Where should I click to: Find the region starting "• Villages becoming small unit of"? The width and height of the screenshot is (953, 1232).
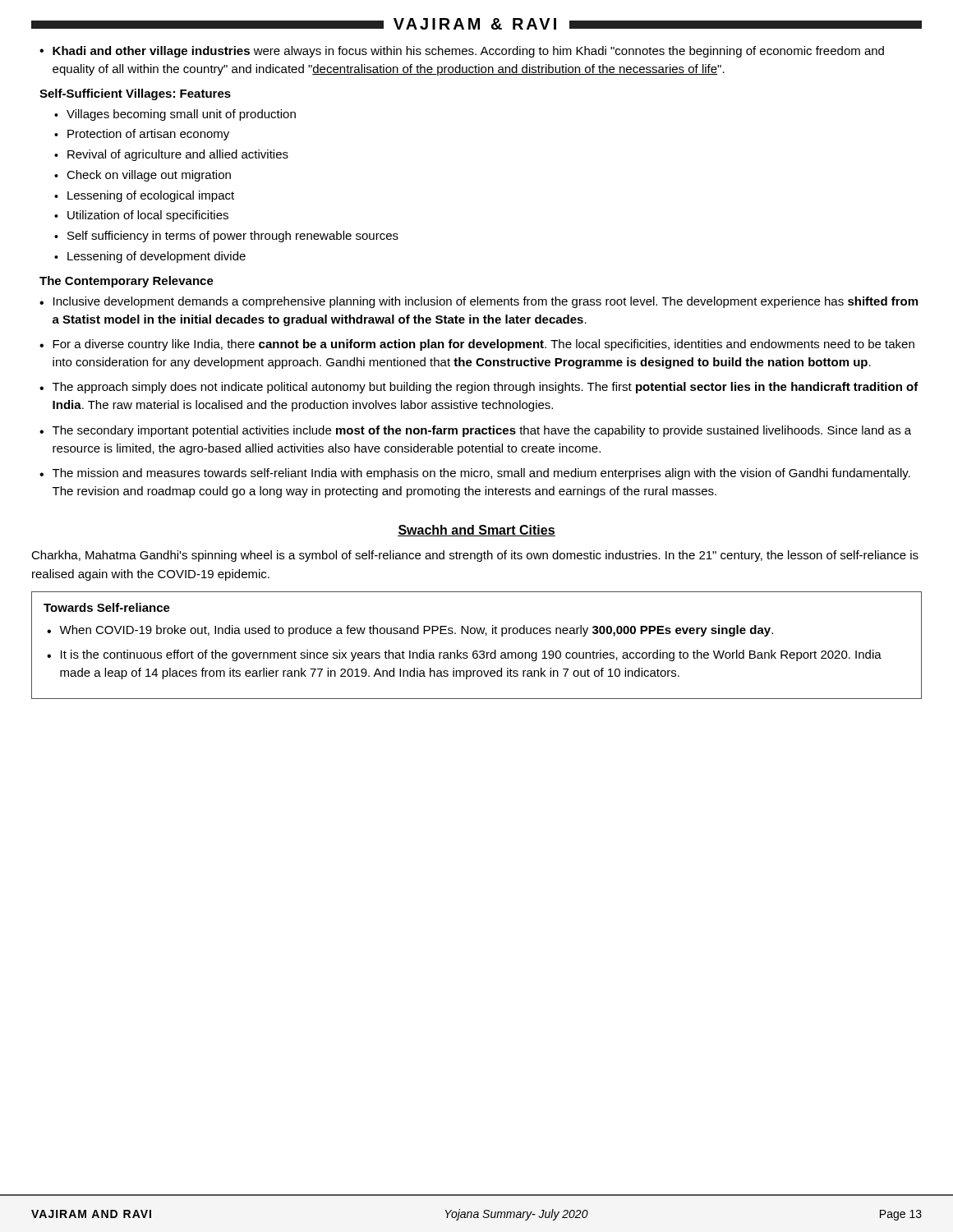click(175, 114)
